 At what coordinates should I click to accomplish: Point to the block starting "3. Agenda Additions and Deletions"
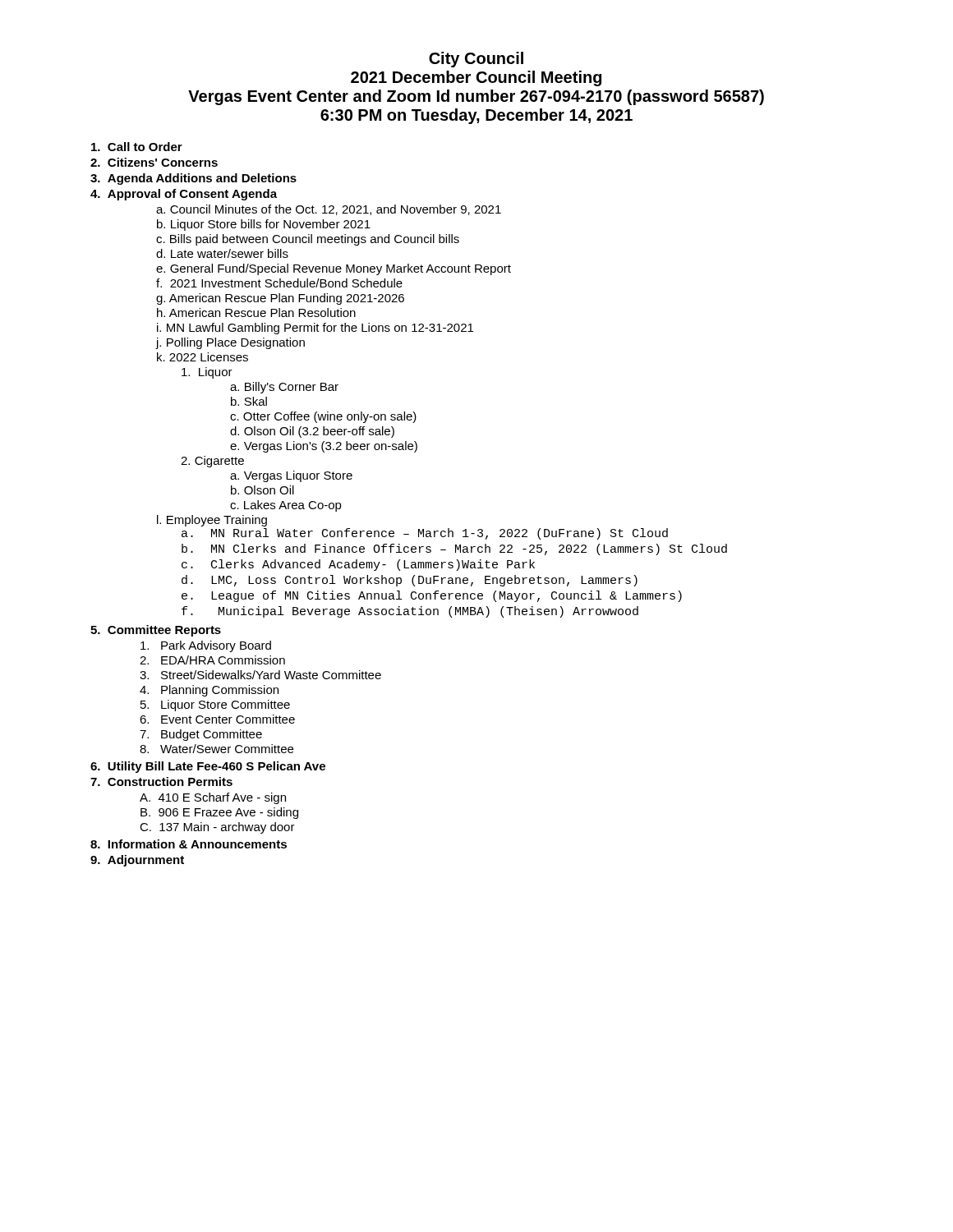point(194,178)
